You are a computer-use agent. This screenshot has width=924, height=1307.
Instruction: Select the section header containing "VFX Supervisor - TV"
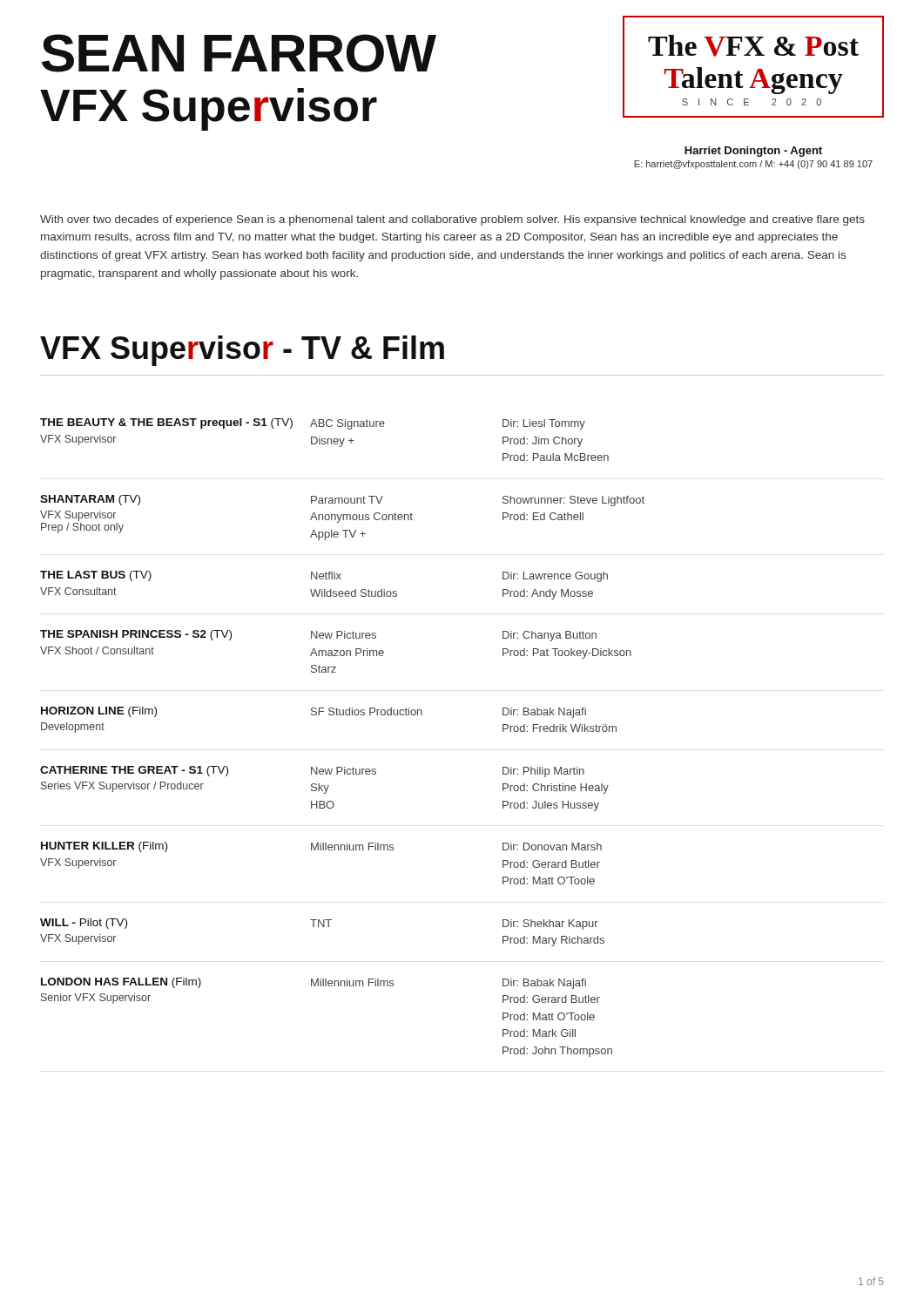pyautogui.click(x=242, y=351)
